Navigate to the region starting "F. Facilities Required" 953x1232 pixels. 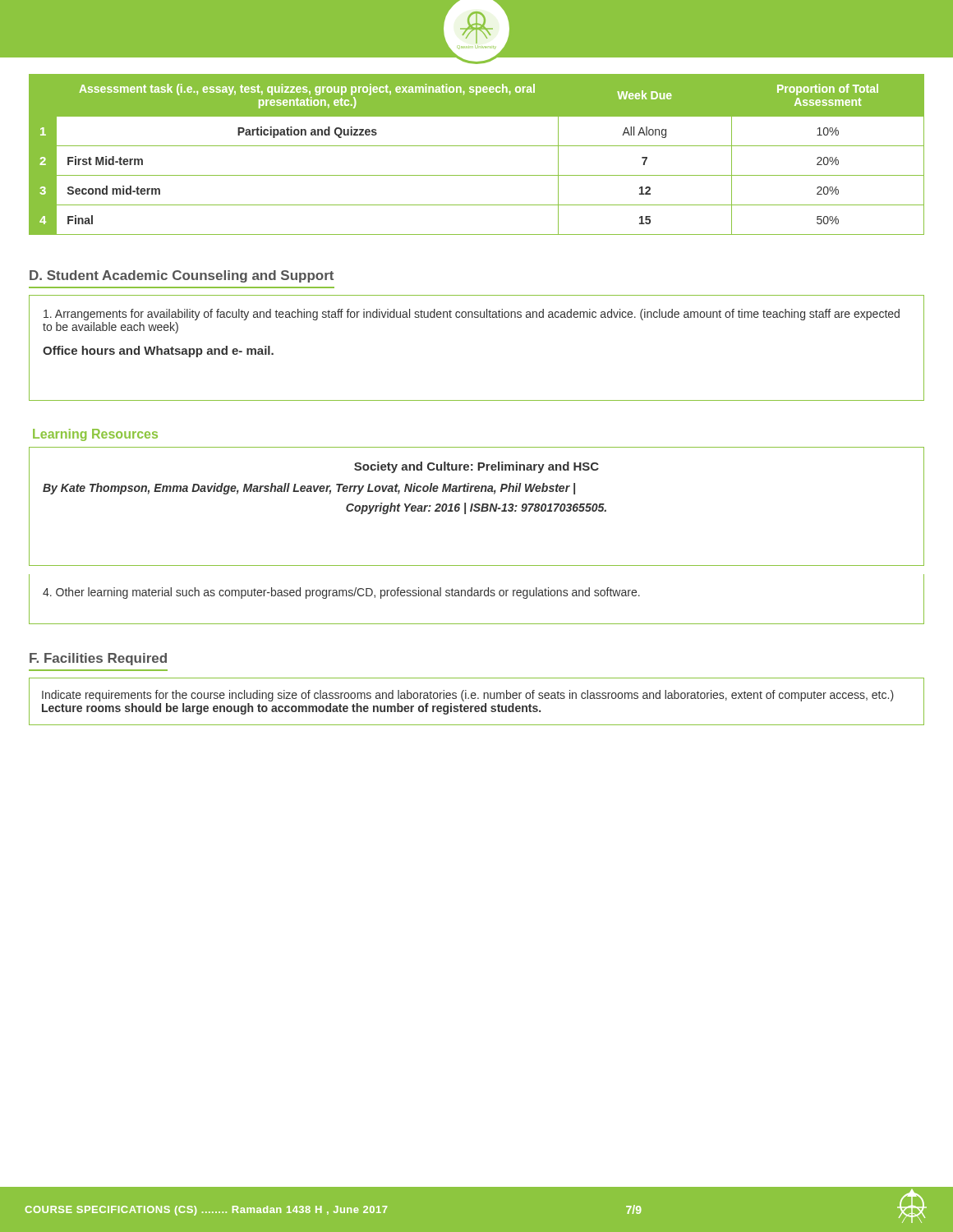98,661
